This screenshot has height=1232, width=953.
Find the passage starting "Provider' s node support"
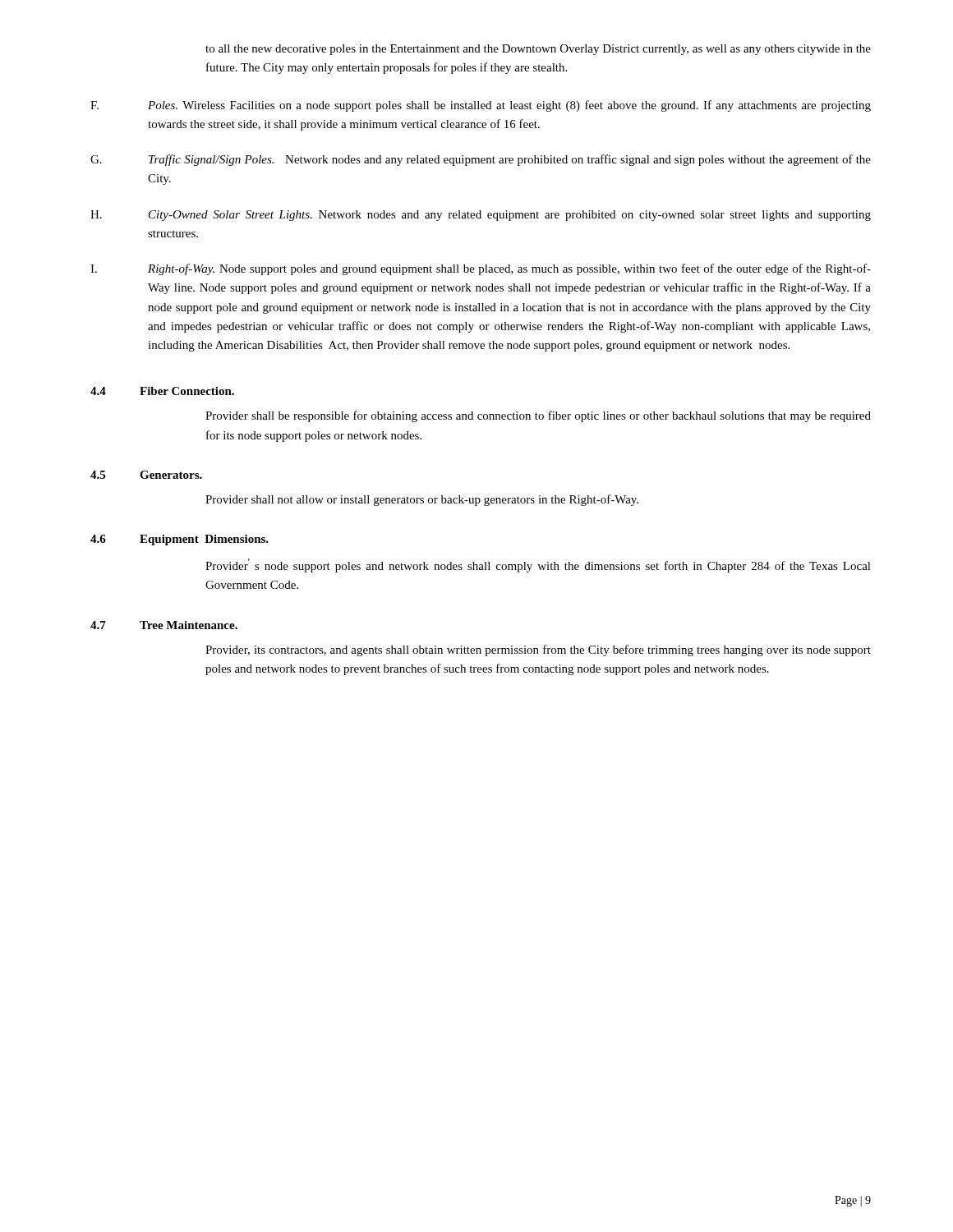(538, 574)
